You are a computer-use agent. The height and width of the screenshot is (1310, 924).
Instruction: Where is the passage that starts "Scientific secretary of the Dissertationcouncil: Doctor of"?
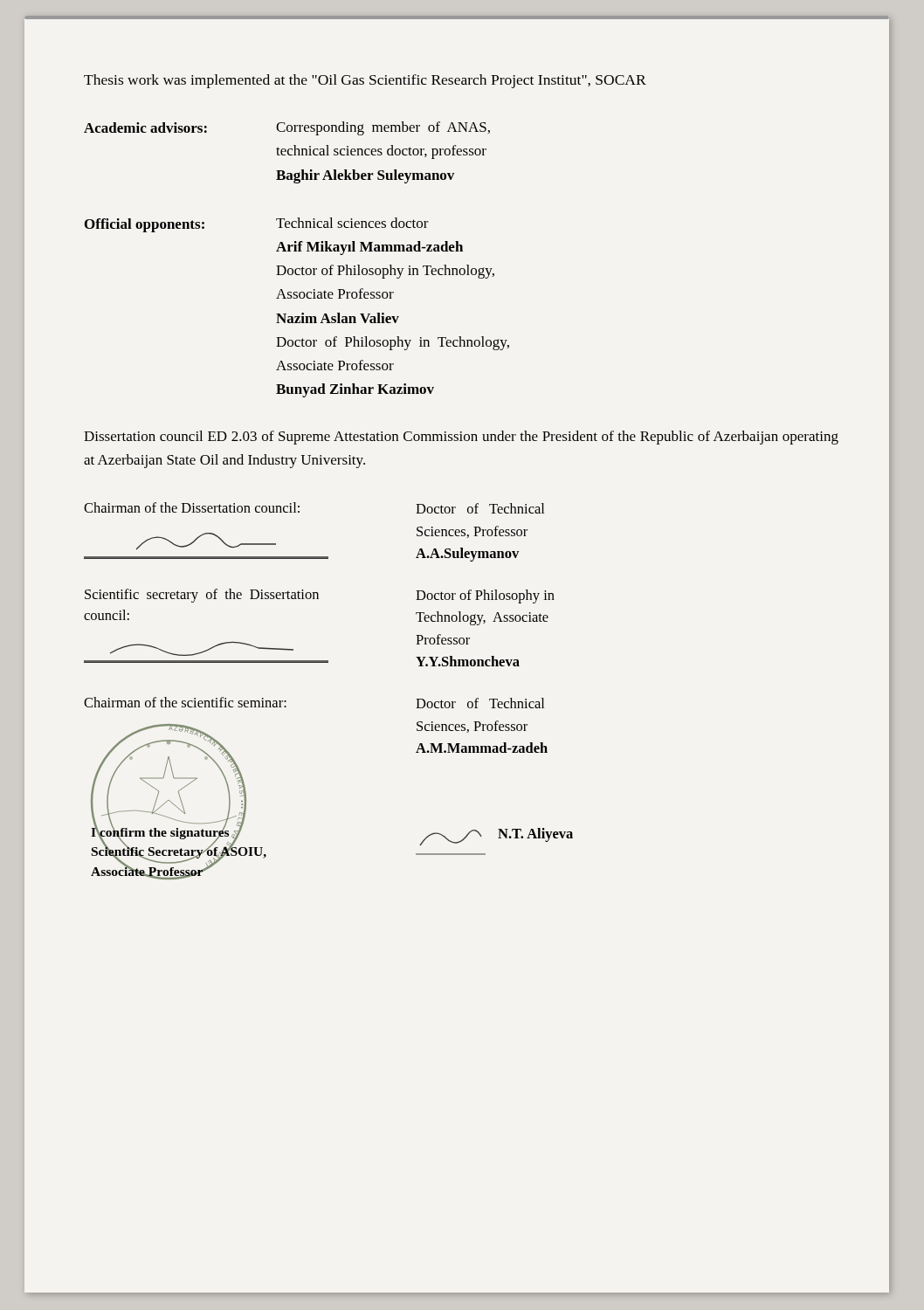pos(461,629)
